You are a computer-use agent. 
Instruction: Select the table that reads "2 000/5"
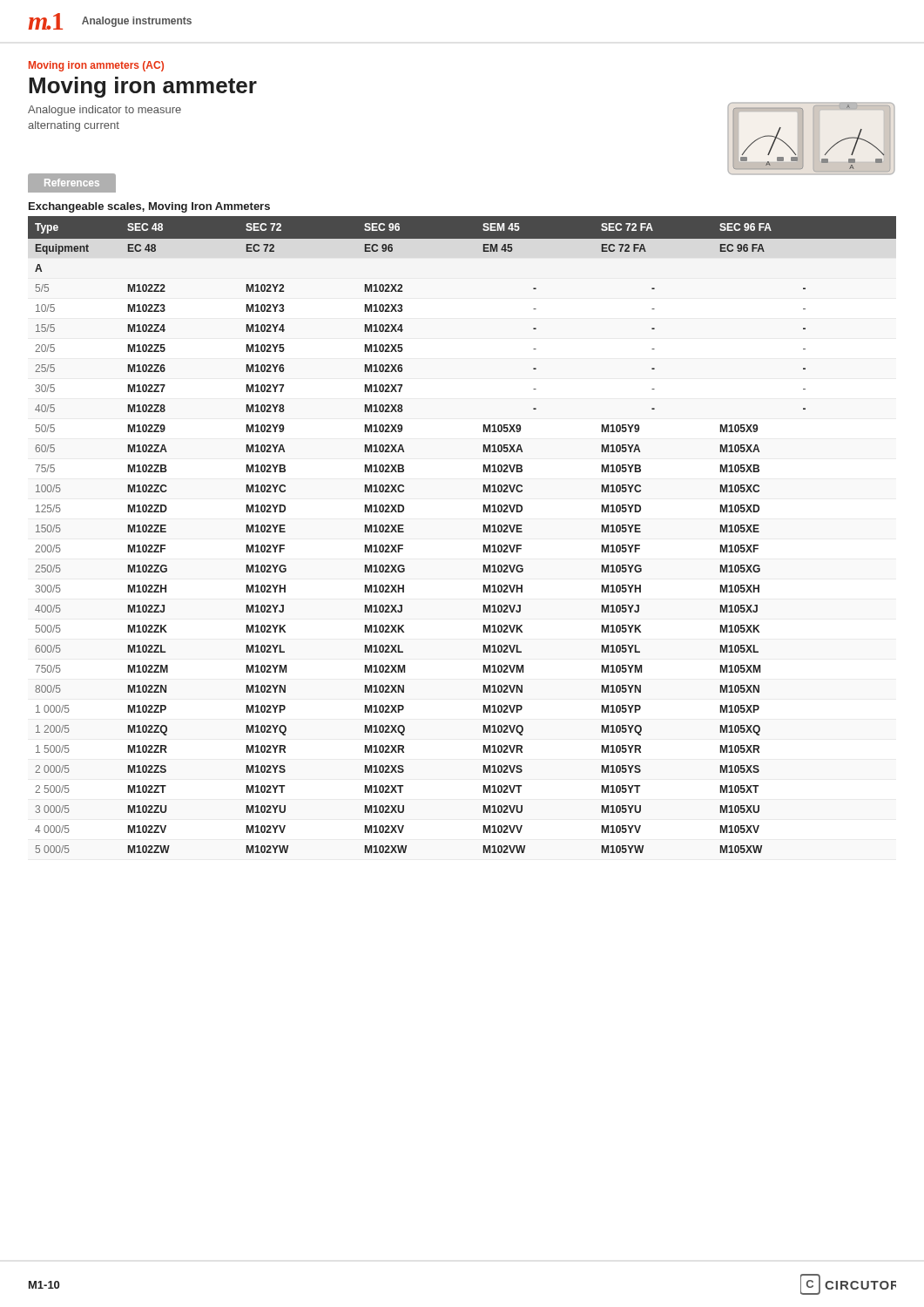pyautogui.click(x=462, y=538)
